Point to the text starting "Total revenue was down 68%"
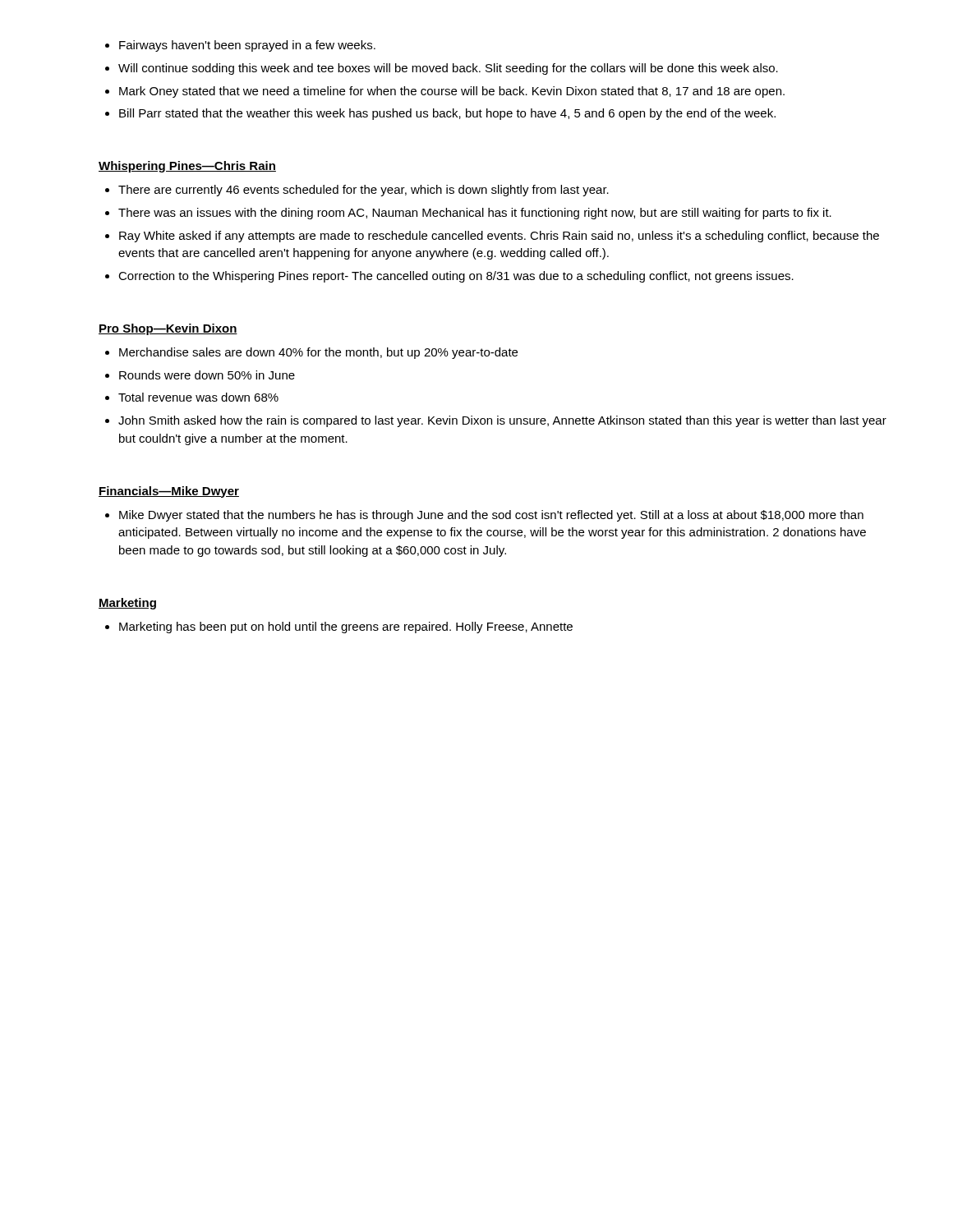953x1232 pixels. 192,397
